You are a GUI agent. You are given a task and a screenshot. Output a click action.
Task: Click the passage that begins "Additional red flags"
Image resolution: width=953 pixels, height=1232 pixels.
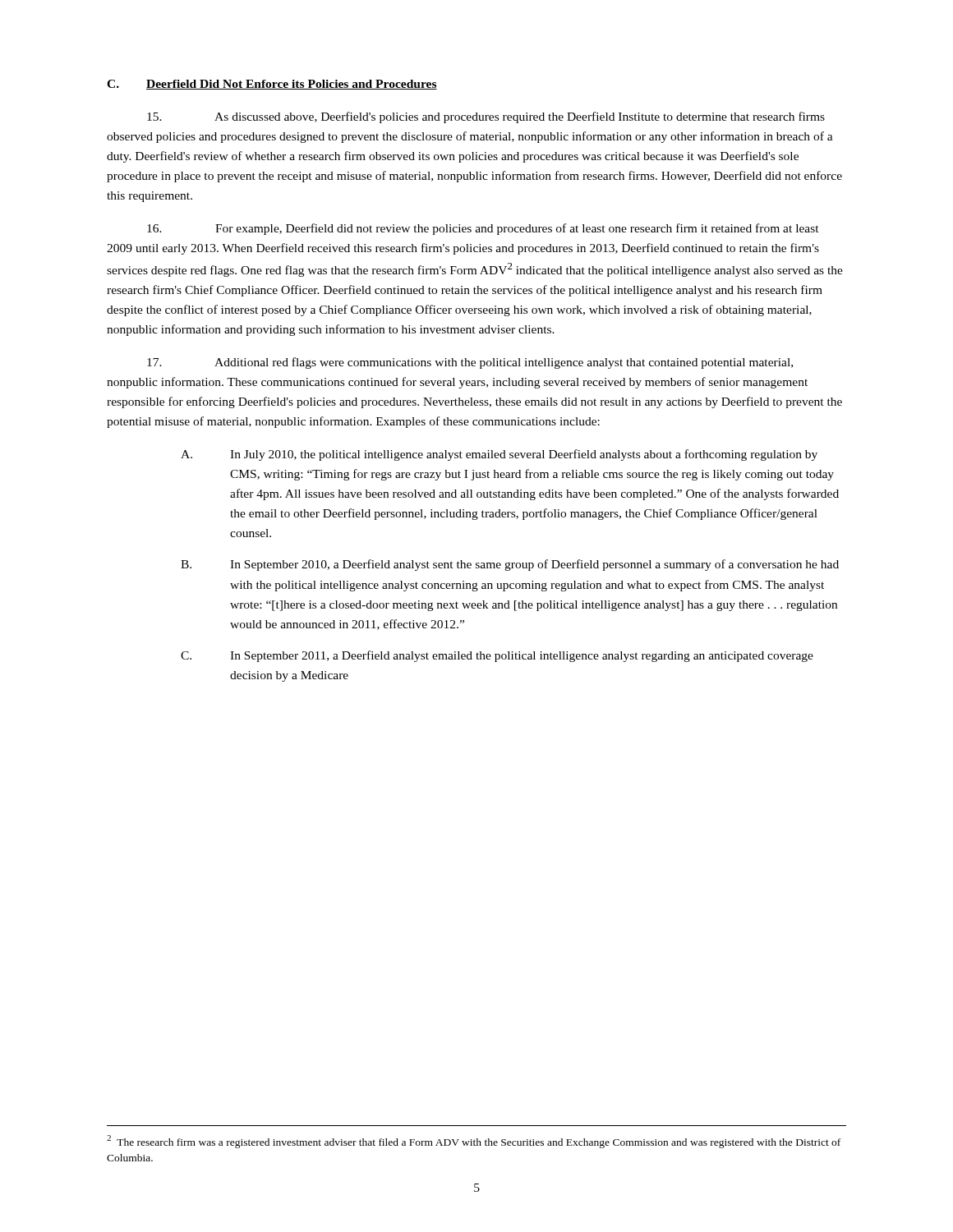point(475,390)
